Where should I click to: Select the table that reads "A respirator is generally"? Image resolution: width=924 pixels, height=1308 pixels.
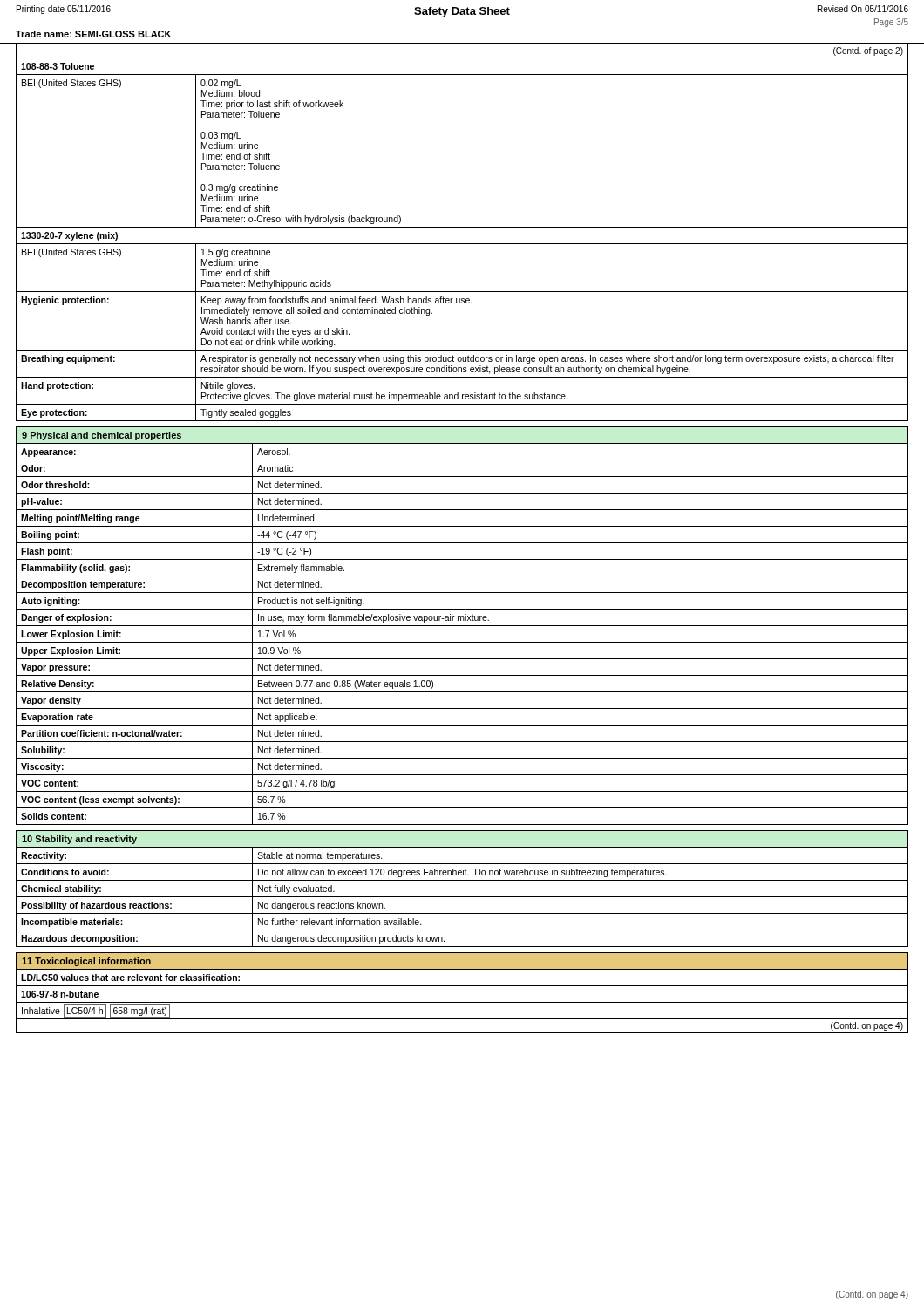point(462,232)
